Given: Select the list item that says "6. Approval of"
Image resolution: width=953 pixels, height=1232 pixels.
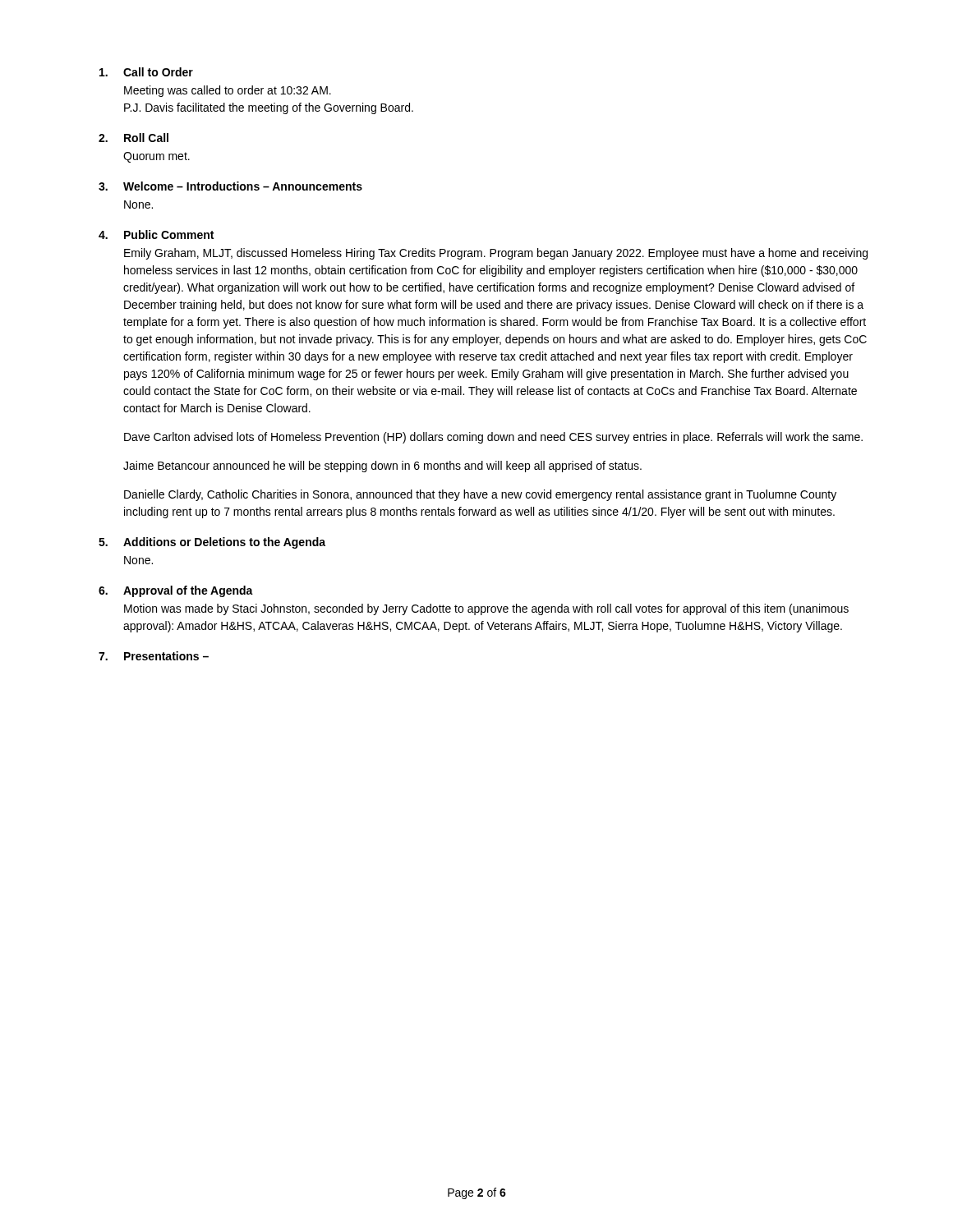Looking at the screenshot, I should click(x=485, y=609).
